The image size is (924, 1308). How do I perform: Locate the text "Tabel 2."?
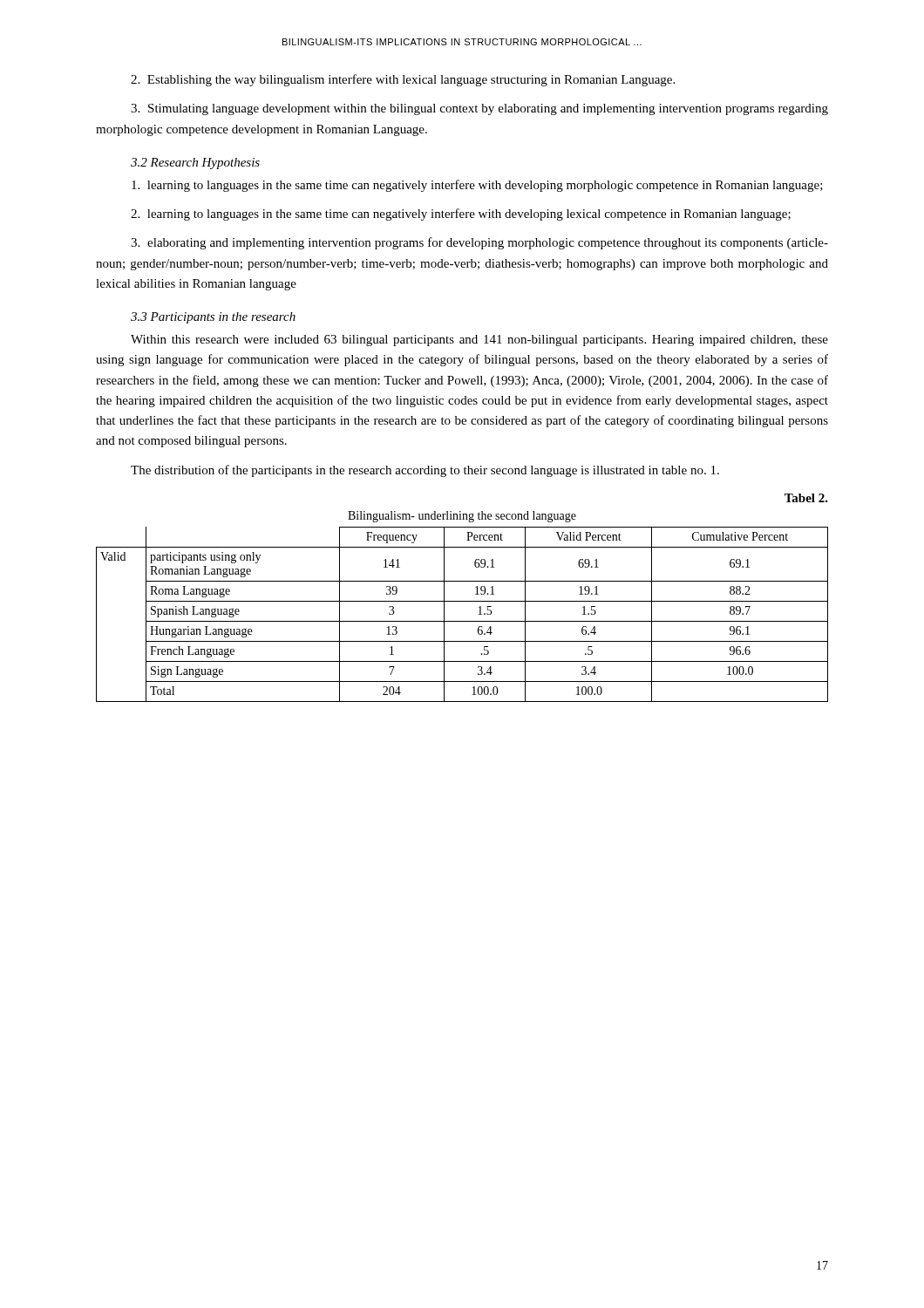pos(806,498)
